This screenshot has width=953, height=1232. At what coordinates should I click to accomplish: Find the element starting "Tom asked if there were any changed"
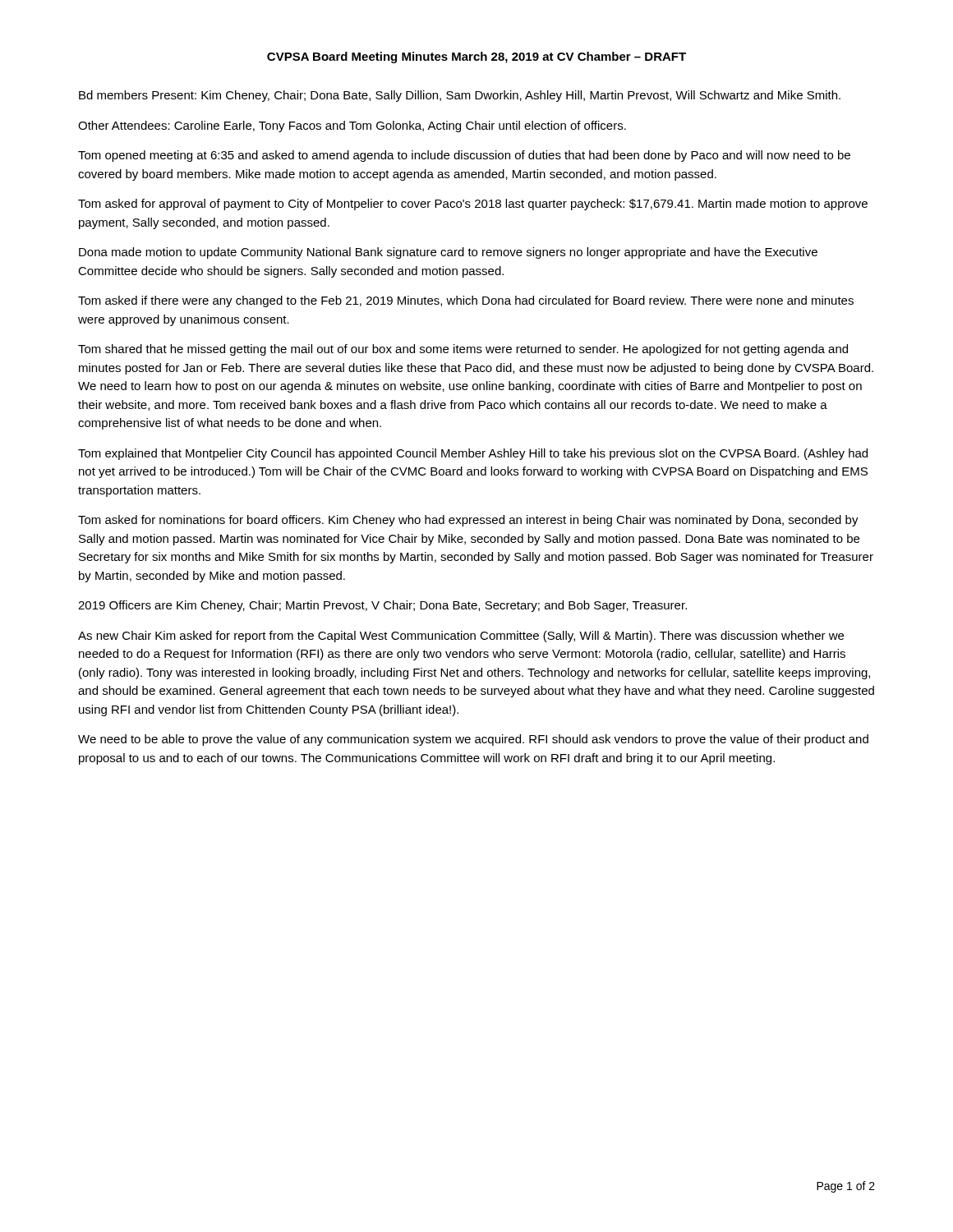tap(466, 309)
